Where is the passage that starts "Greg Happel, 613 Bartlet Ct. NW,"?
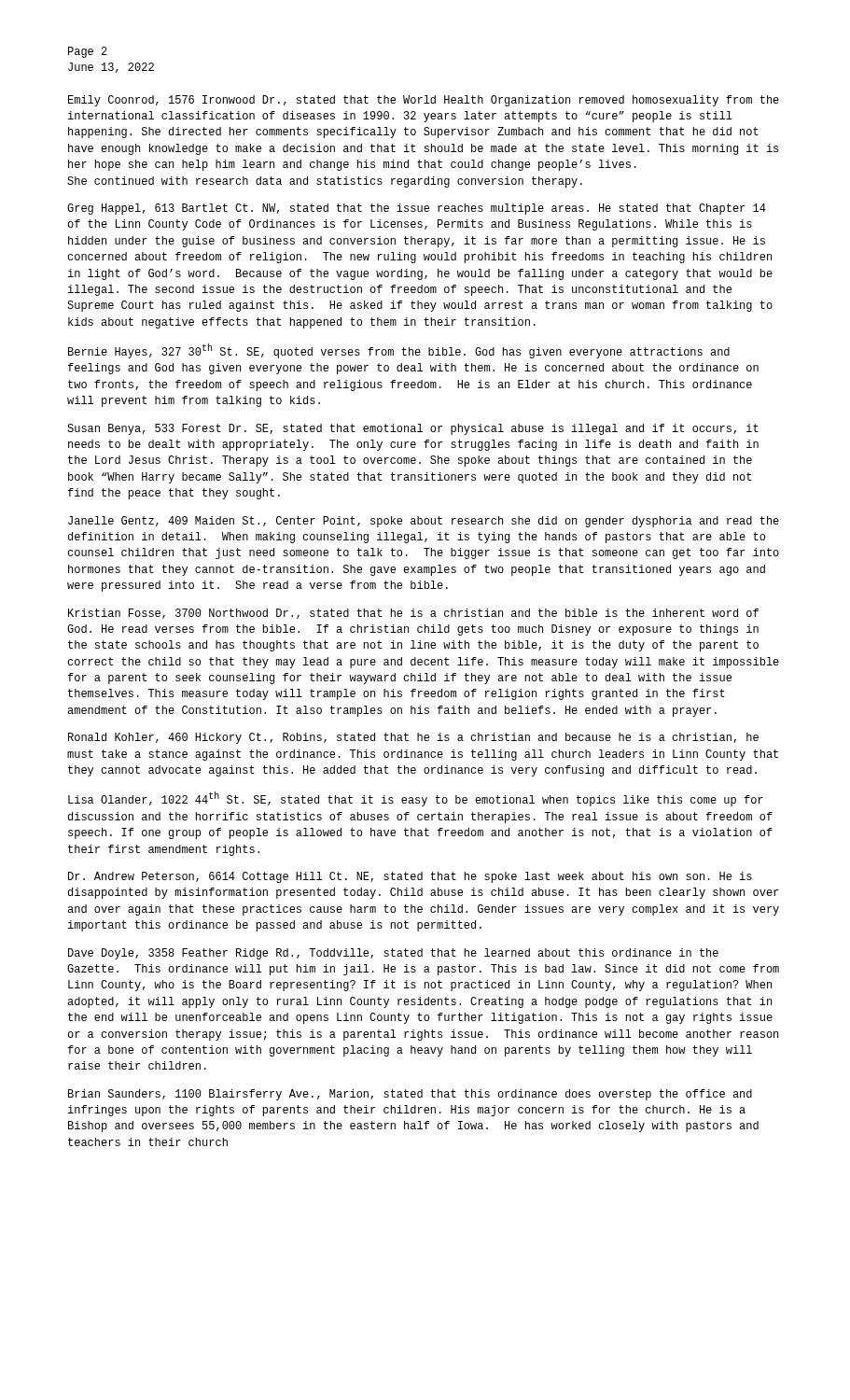 coord(420,266)
